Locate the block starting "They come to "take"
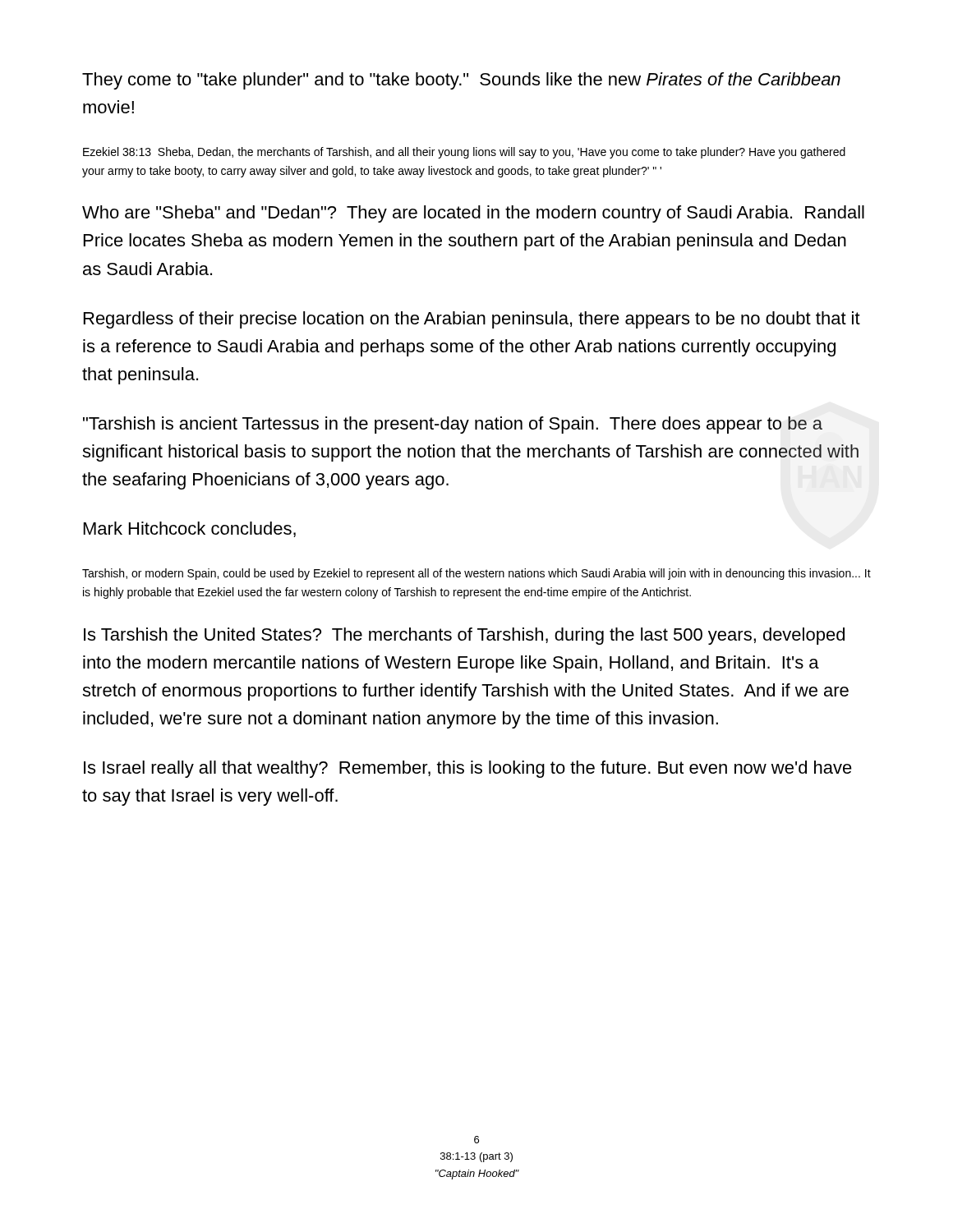953x1232 pixels. pos(462,93)
